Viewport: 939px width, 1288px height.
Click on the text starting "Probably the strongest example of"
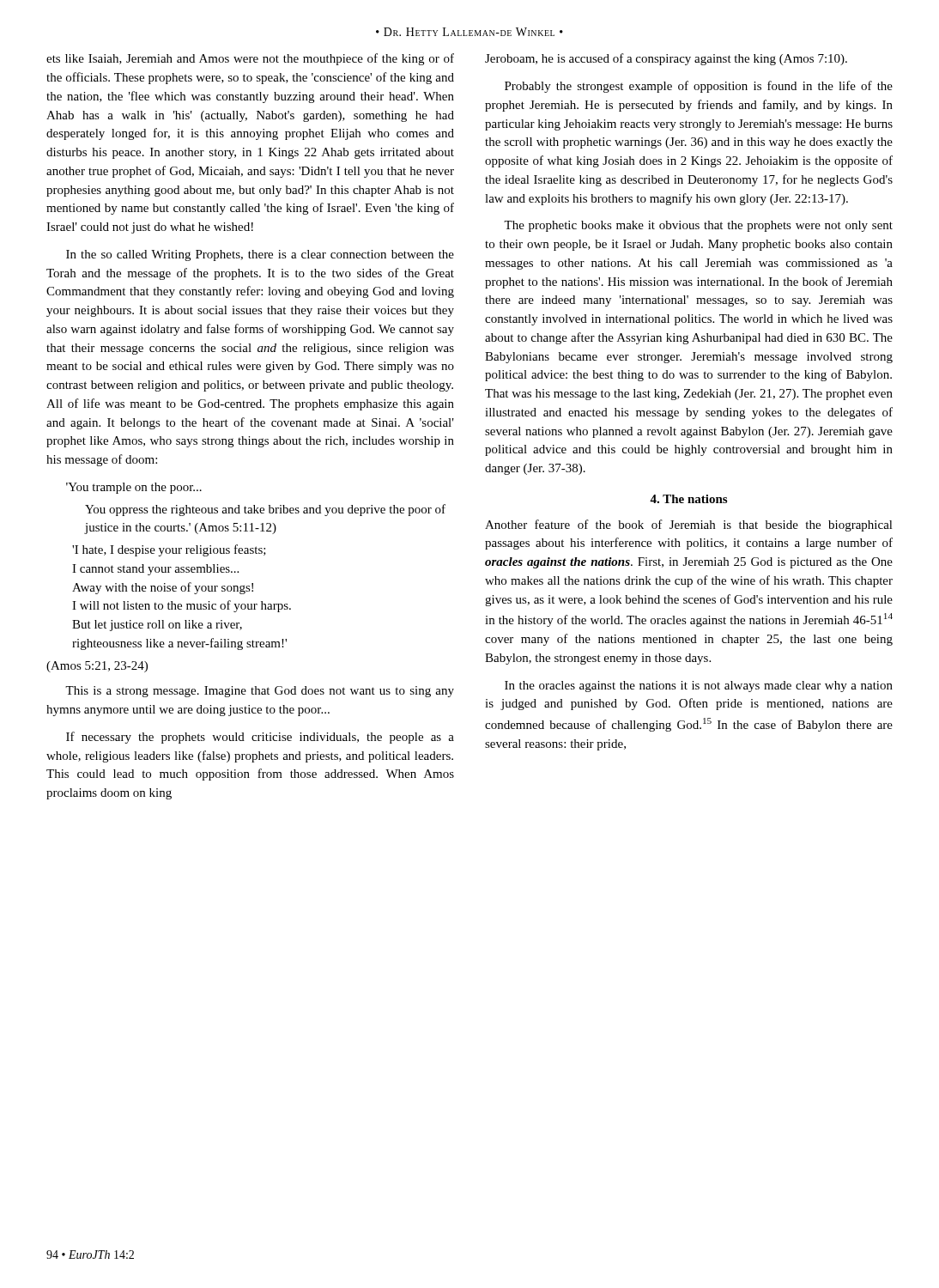689,143
